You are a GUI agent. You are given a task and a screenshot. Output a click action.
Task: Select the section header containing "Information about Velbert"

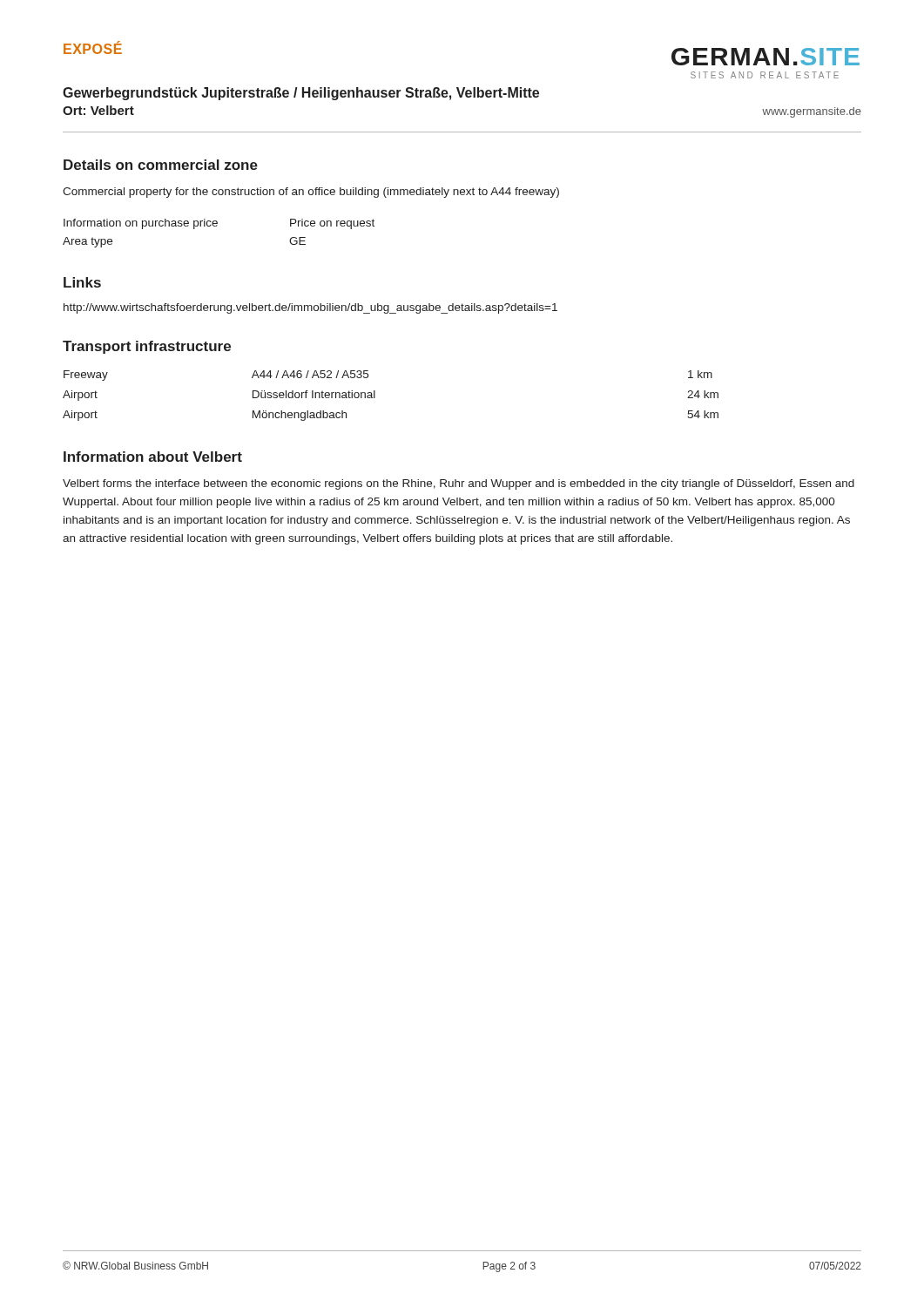tap(152, 457)
